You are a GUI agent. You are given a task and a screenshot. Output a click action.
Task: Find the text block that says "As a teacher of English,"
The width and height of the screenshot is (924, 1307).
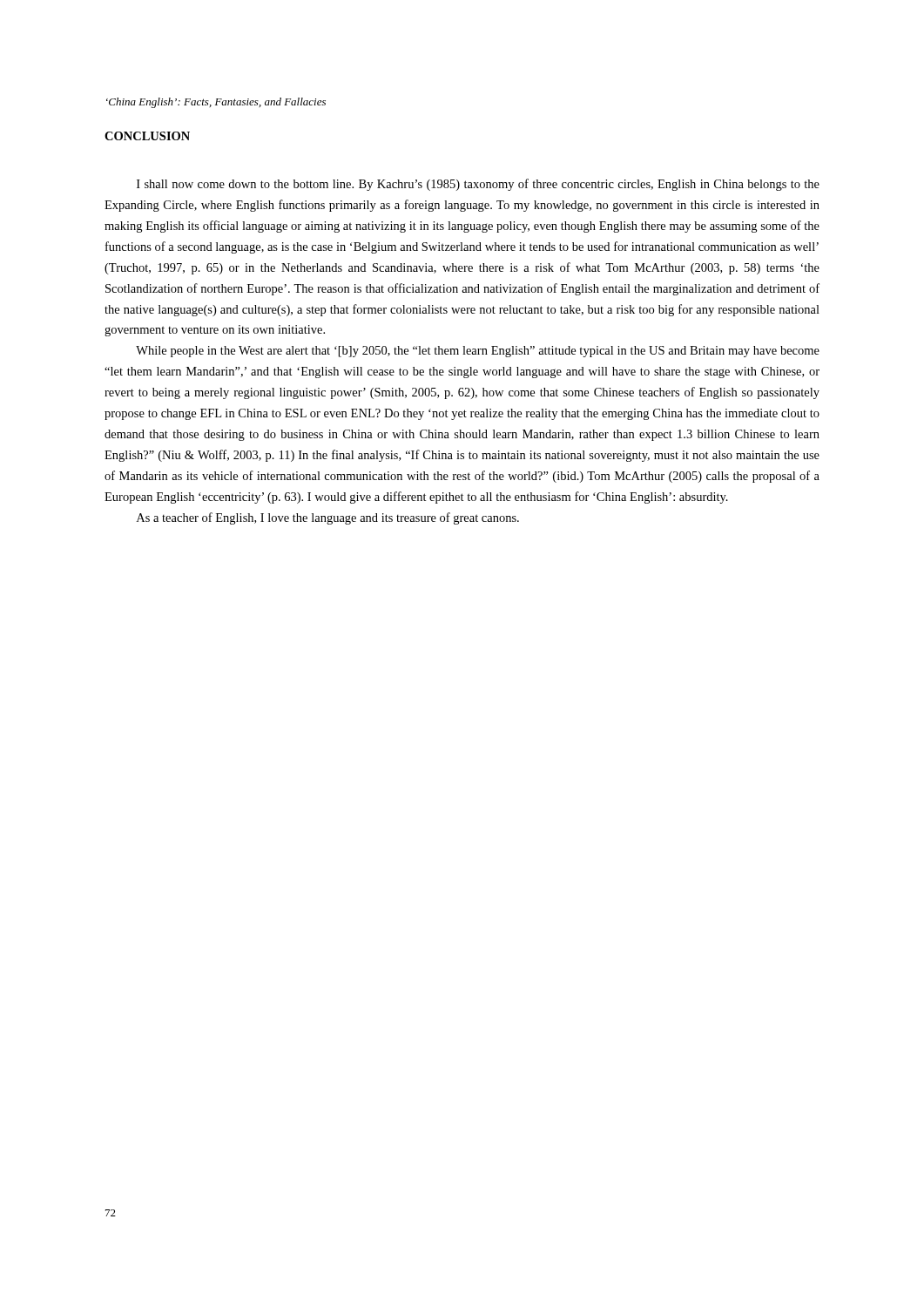[x=462, y=518]
